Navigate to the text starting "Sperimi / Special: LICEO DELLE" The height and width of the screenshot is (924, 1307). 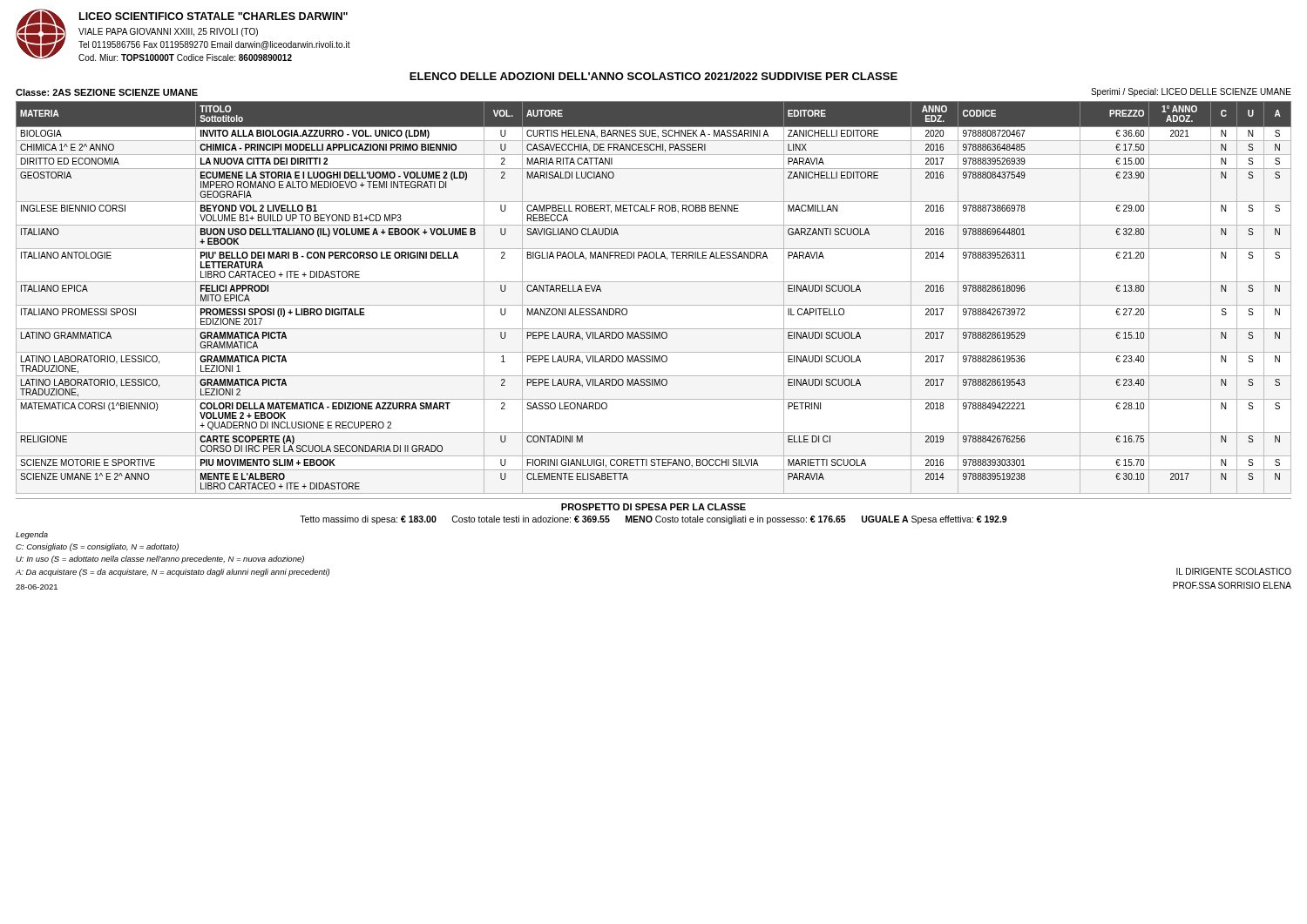tap(1191, 92)
